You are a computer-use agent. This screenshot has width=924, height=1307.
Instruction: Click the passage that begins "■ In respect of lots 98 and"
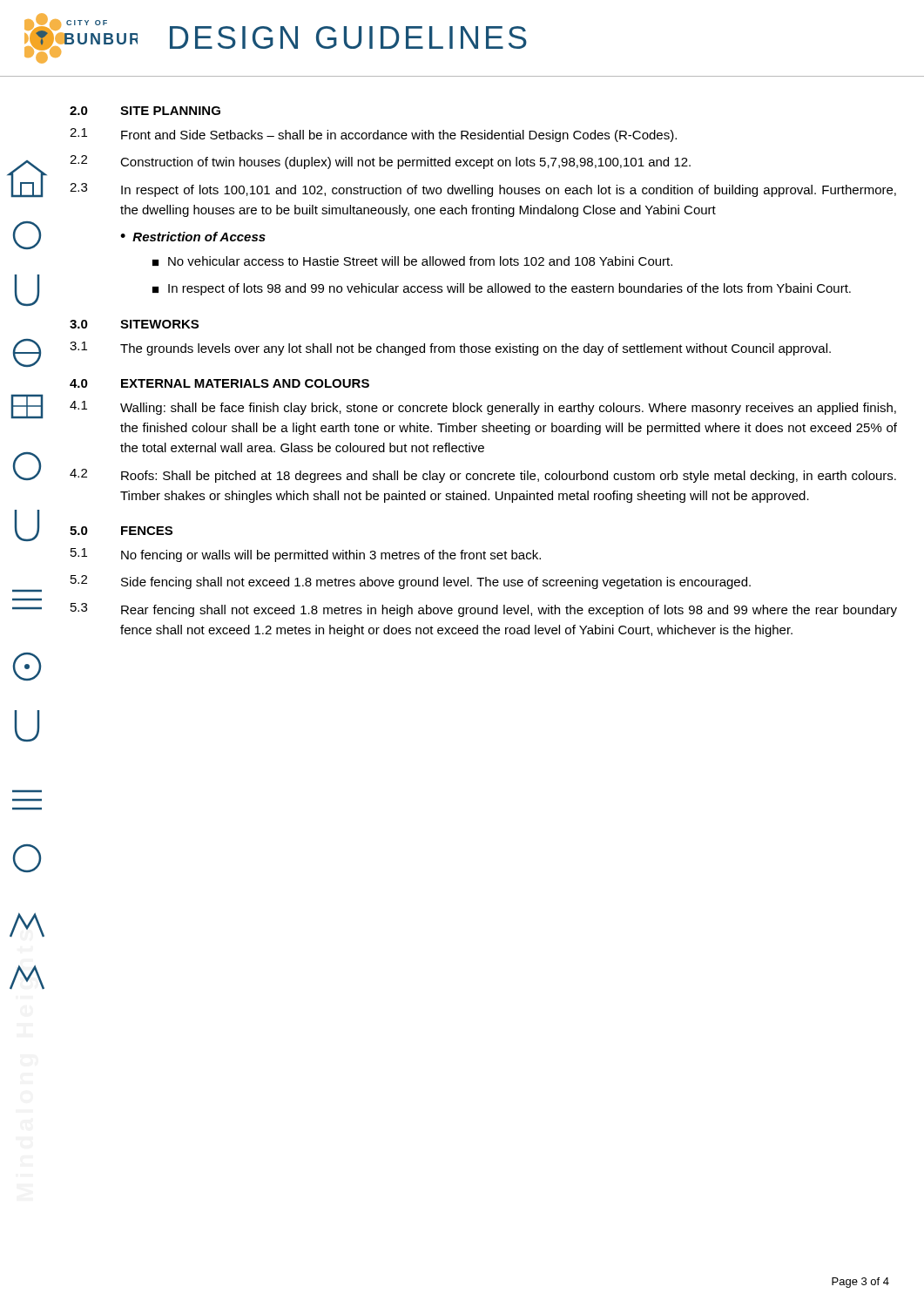524,288
